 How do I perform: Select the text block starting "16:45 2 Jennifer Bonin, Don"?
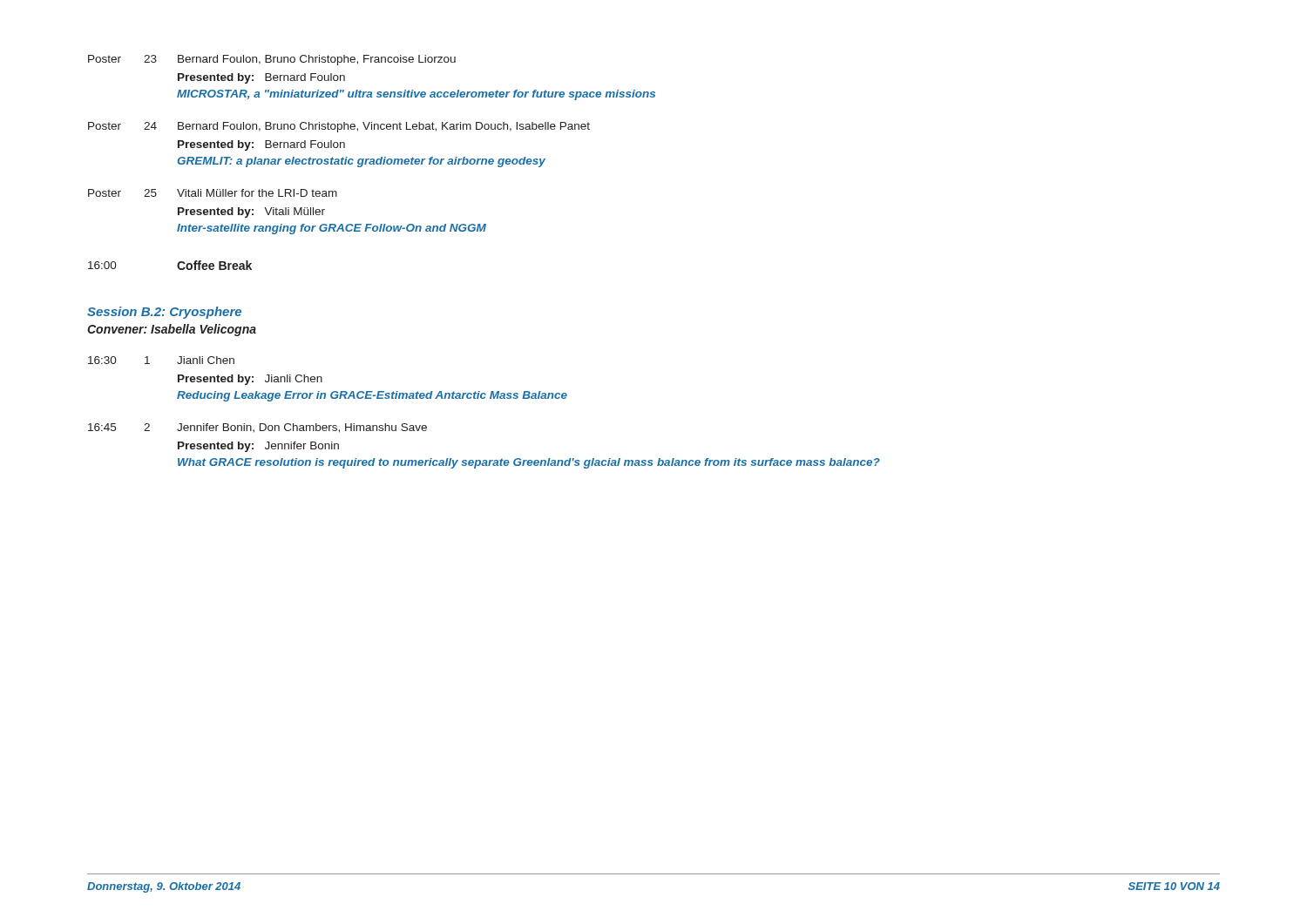tap(257, 428)
